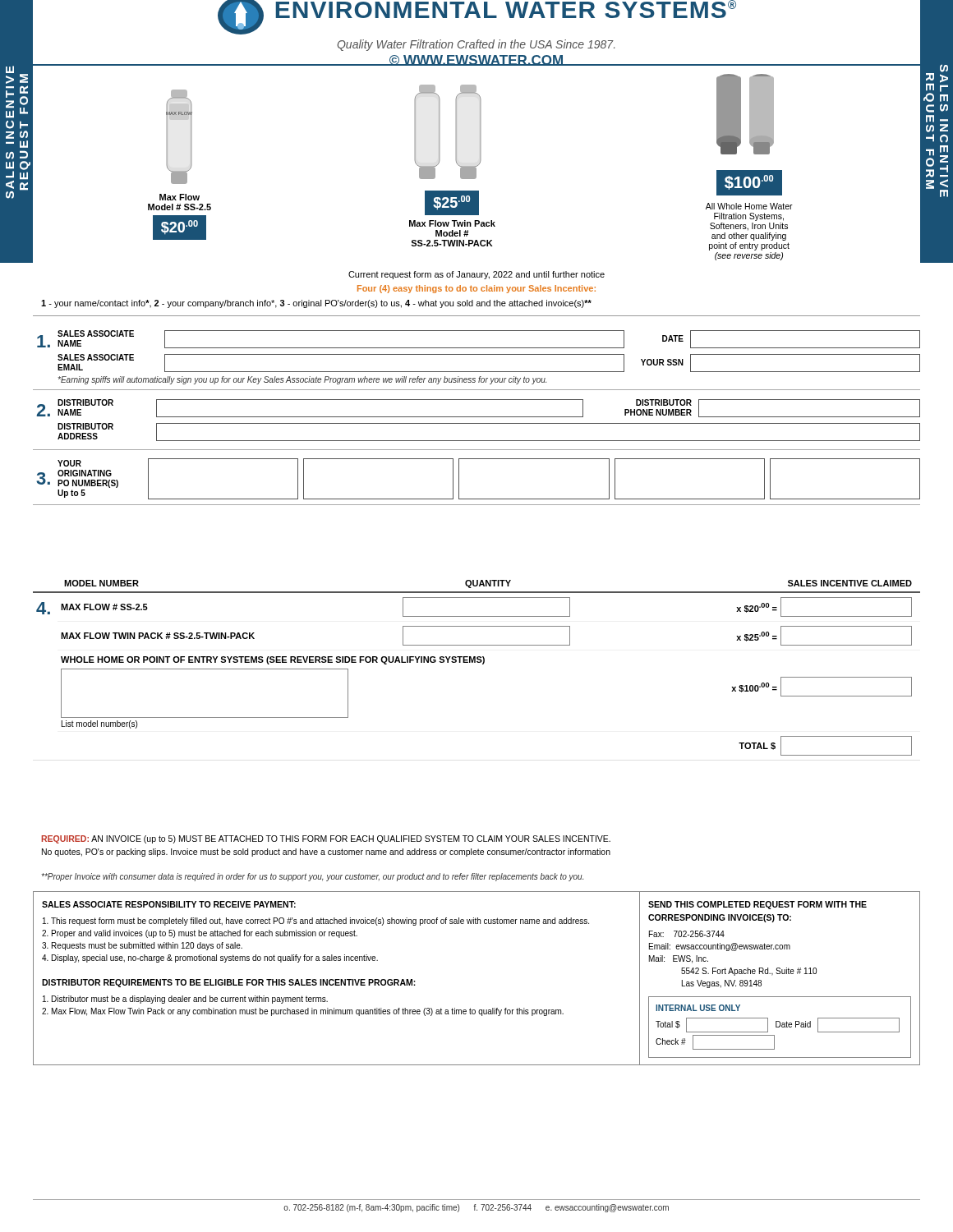Find the table that mentions "INTERNAL USE ONLY Total $"
Image resolution: width=953 pixels, height=1232 pixels.
pyautogui.click(x=780, y=1027)
